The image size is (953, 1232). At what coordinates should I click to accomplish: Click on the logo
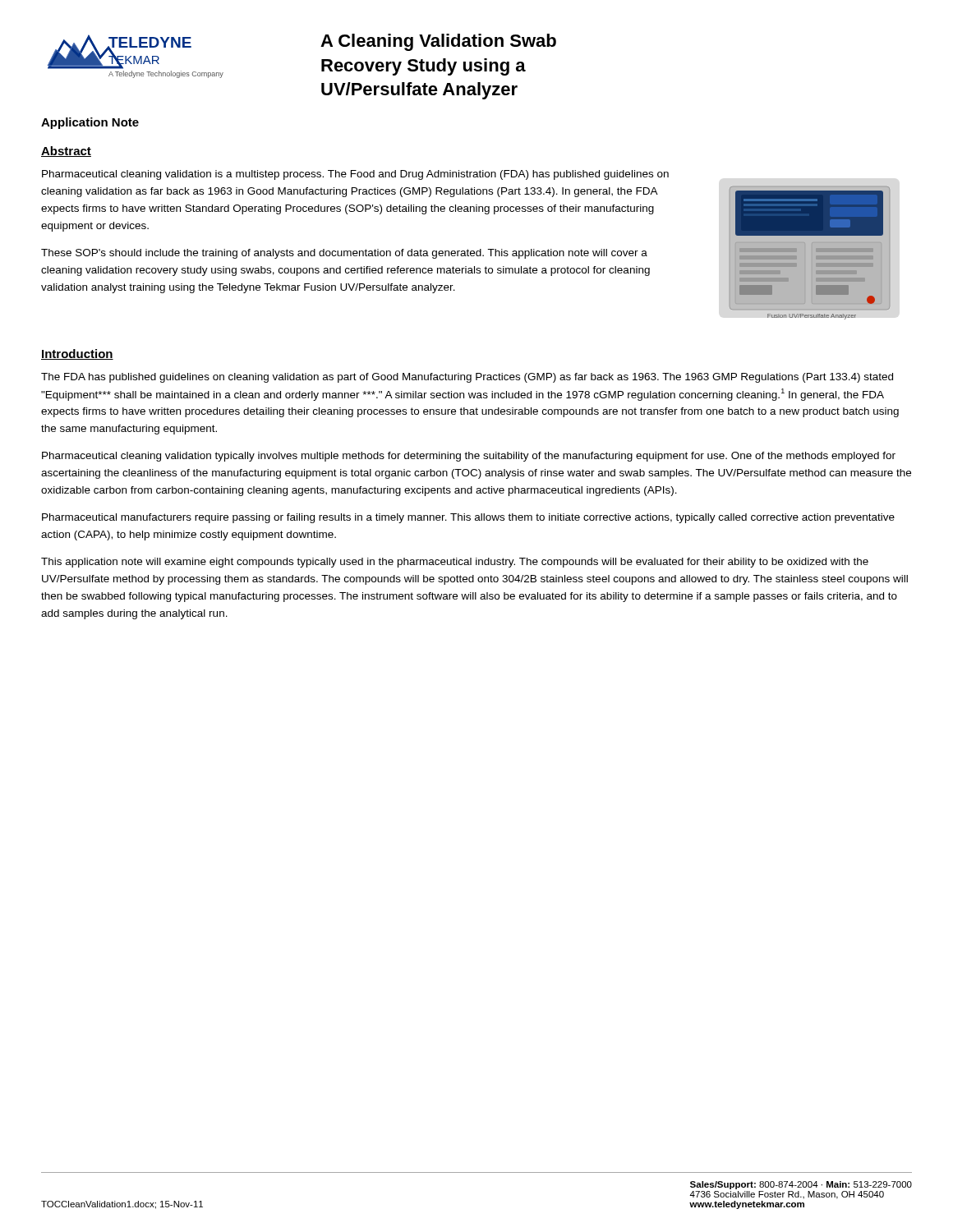156,53
